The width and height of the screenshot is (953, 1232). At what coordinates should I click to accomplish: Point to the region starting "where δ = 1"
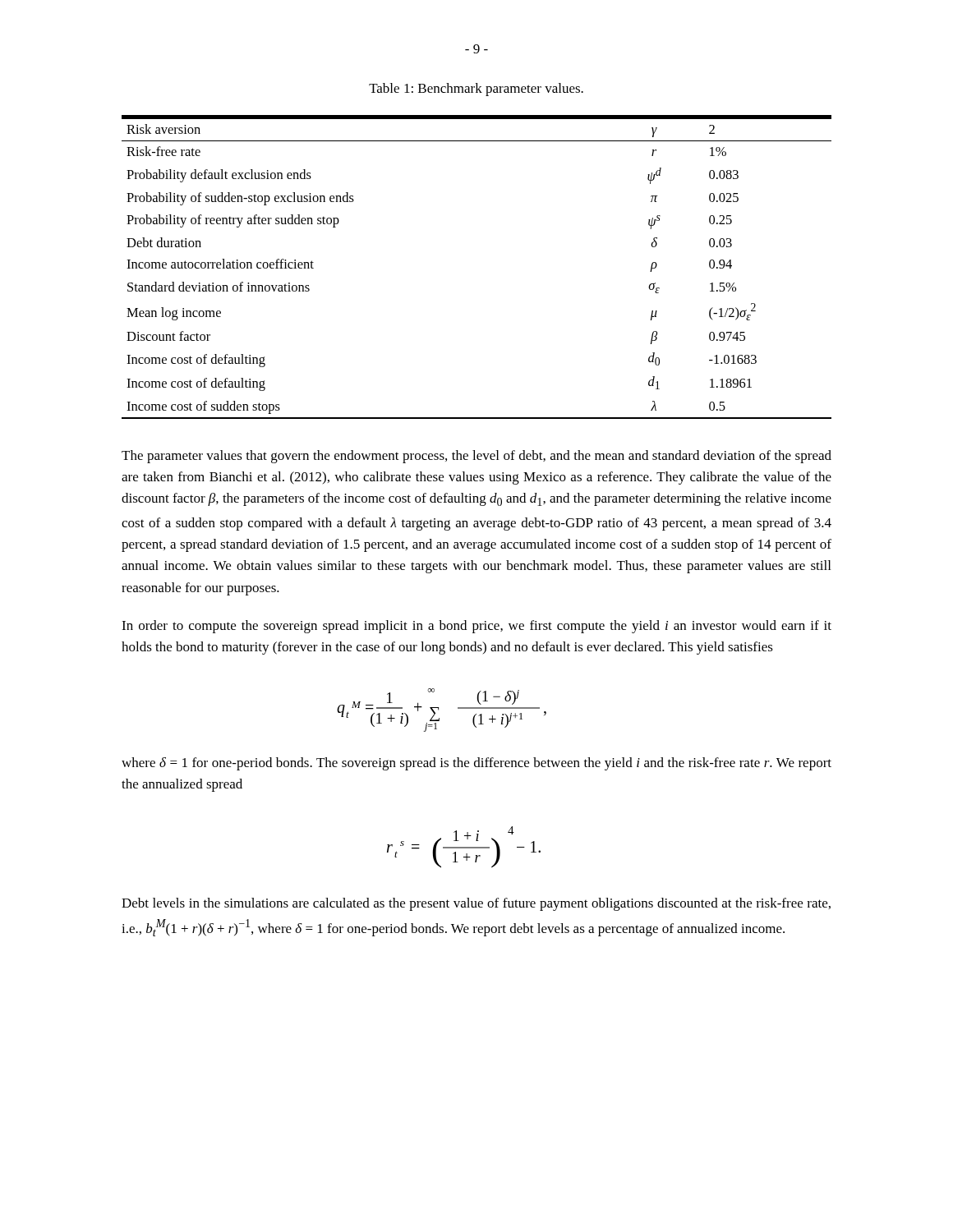pyautogui.click(x=476, y=773)
